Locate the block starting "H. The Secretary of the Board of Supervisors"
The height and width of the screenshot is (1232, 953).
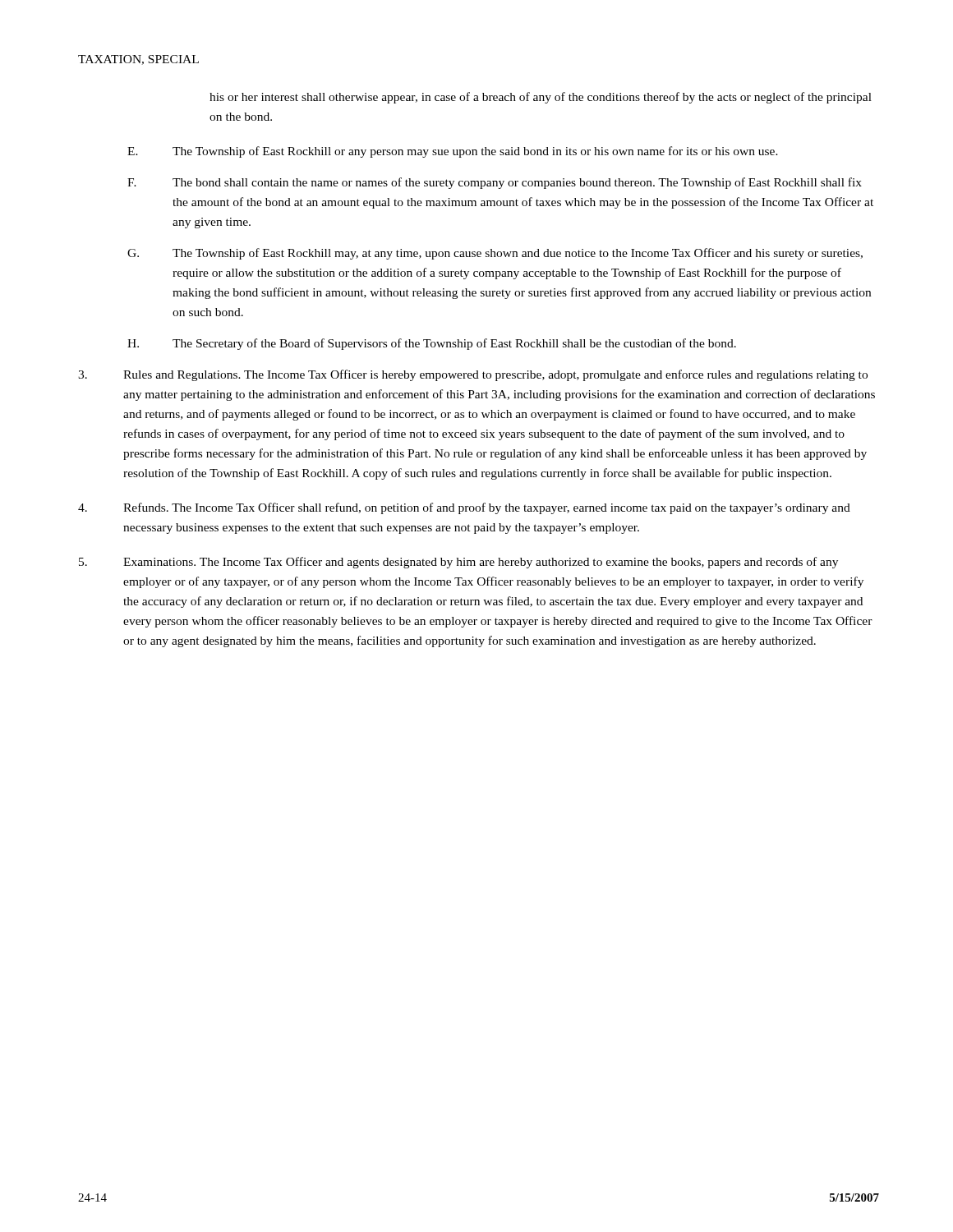(479, 343)
